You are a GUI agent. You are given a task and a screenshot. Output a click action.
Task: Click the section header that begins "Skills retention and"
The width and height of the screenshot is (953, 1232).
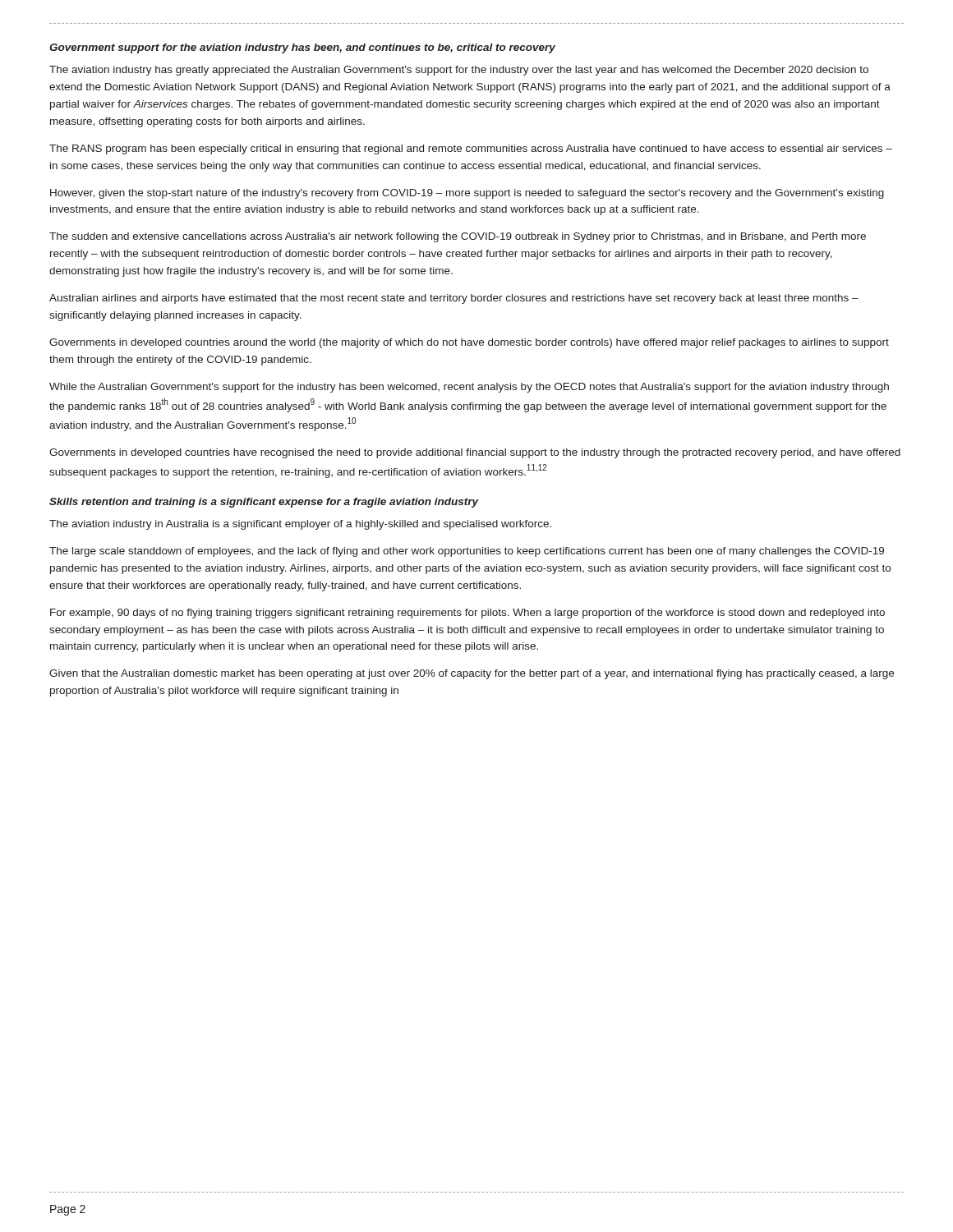(264, 501)
